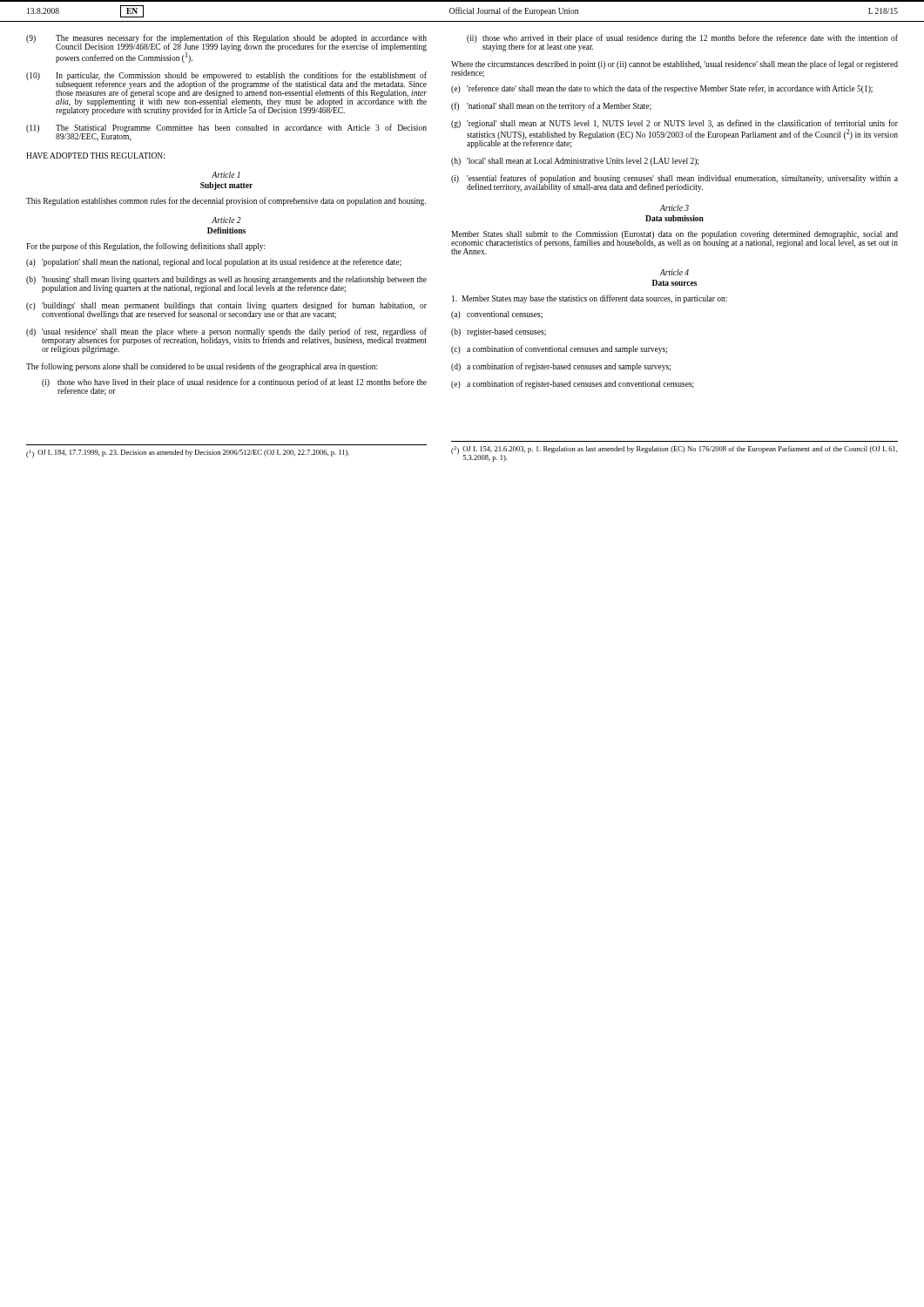Point to the block beginning "(i) those who have lived in their"

tap(234, 387)
